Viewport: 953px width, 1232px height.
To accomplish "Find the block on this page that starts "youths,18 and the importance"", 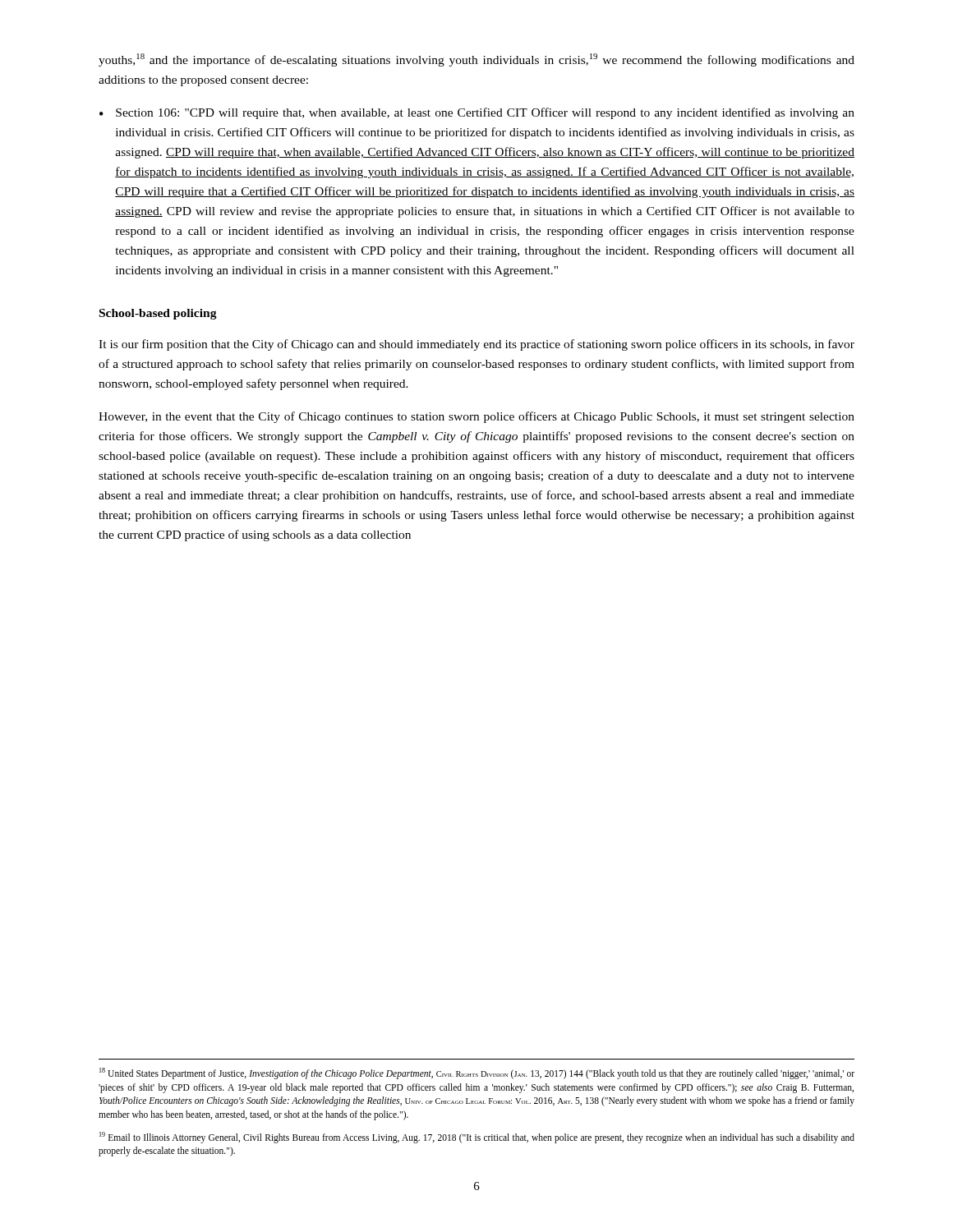I will click(476, 69).
